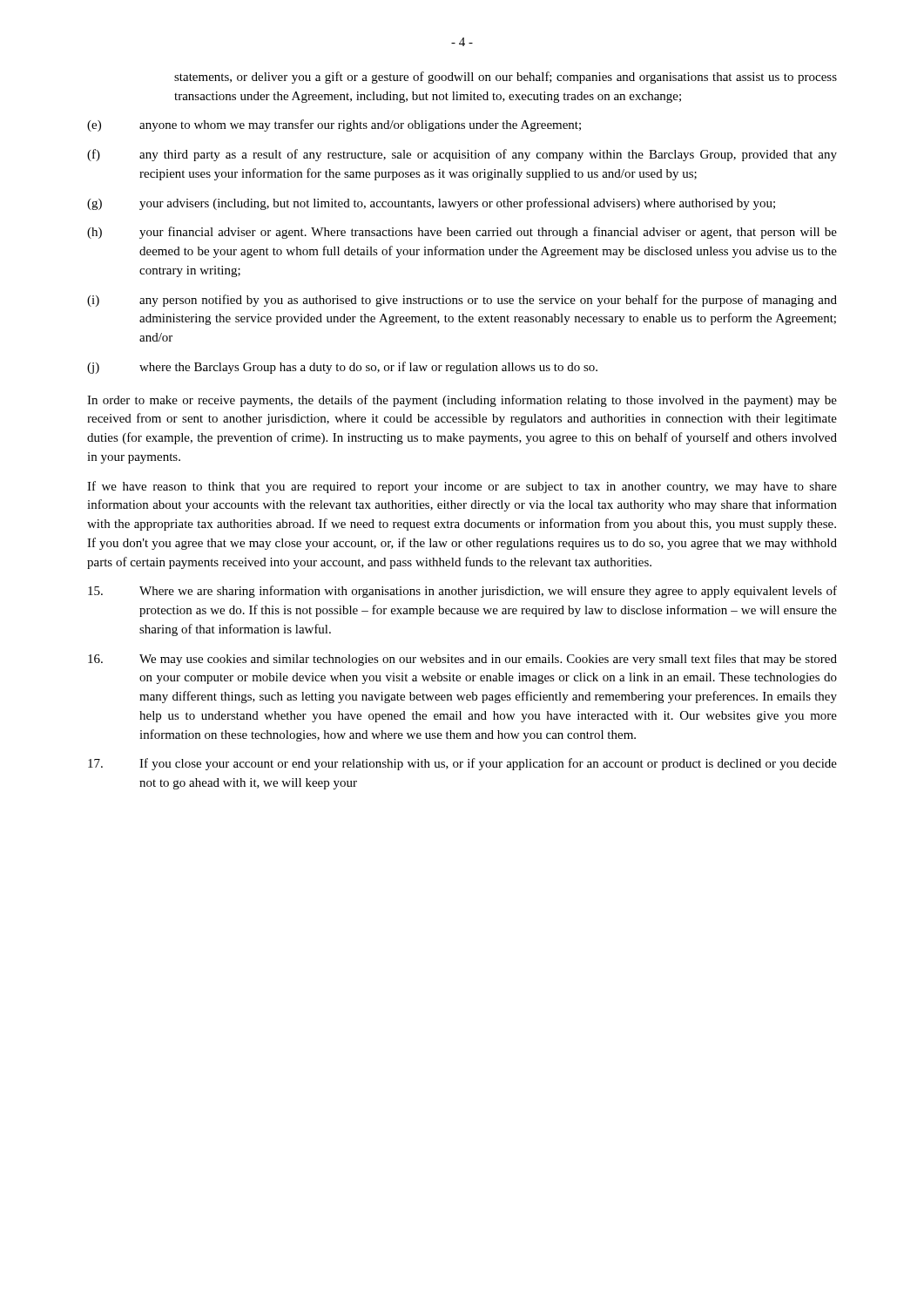
Task: Select the list item that reads "(g) your advisers (including,"
Action: (462, 203)
